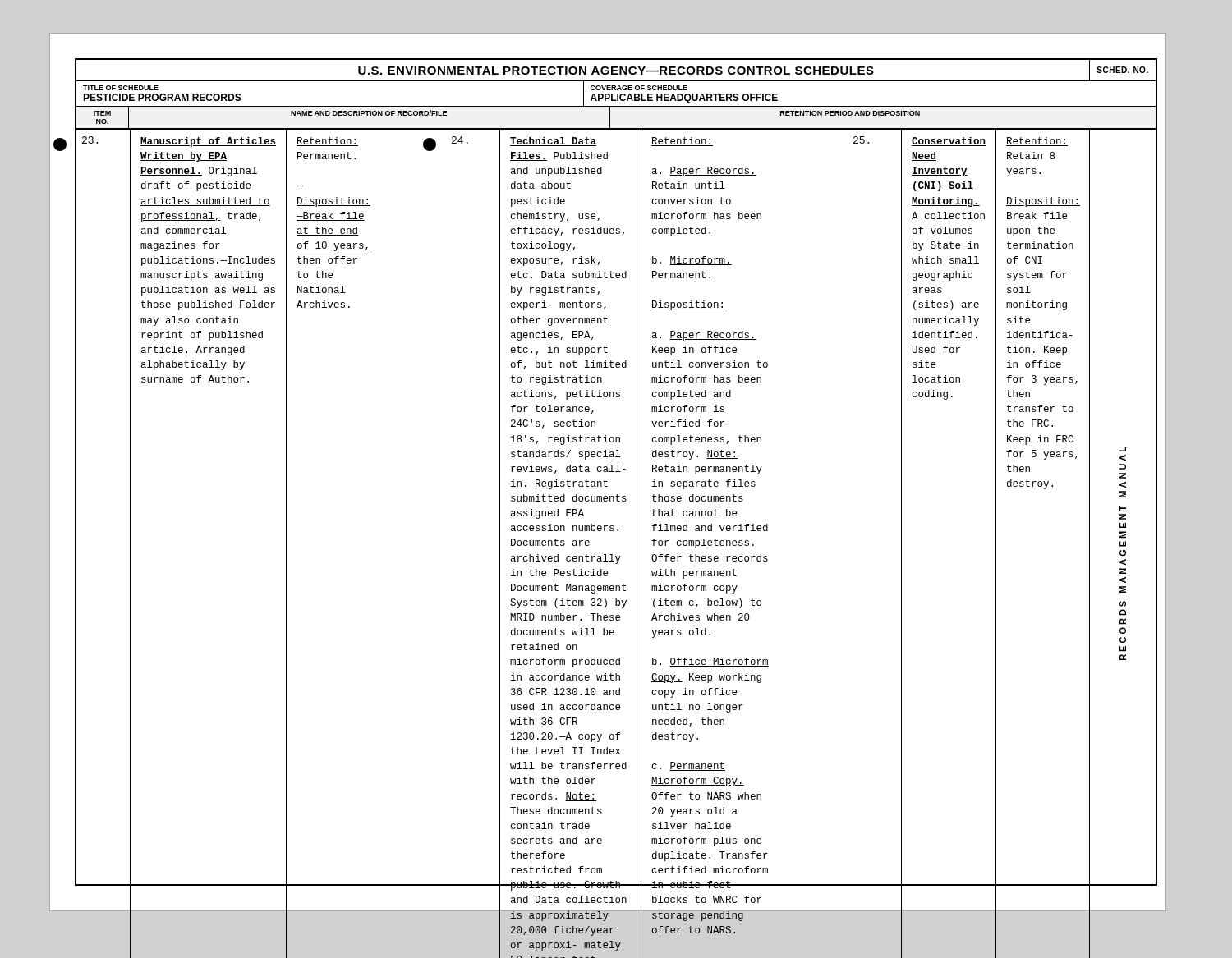
Task: Click the passage that begins "Retention: Retain 8"
Action: pos(1043,313)
